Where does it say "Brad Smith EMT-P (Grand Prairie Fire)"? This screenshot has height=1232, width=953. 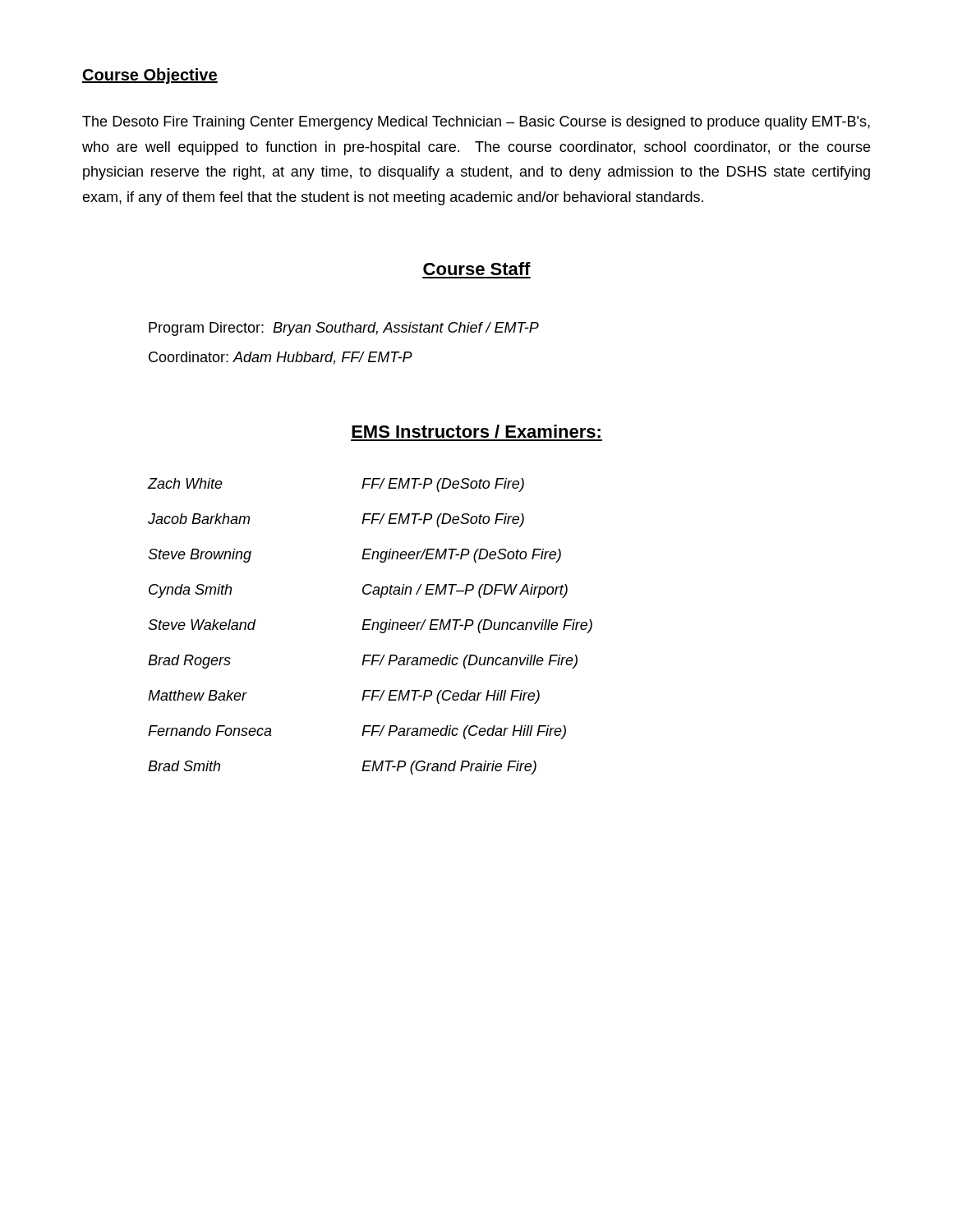pyautogui.click(x=194, y=768)
